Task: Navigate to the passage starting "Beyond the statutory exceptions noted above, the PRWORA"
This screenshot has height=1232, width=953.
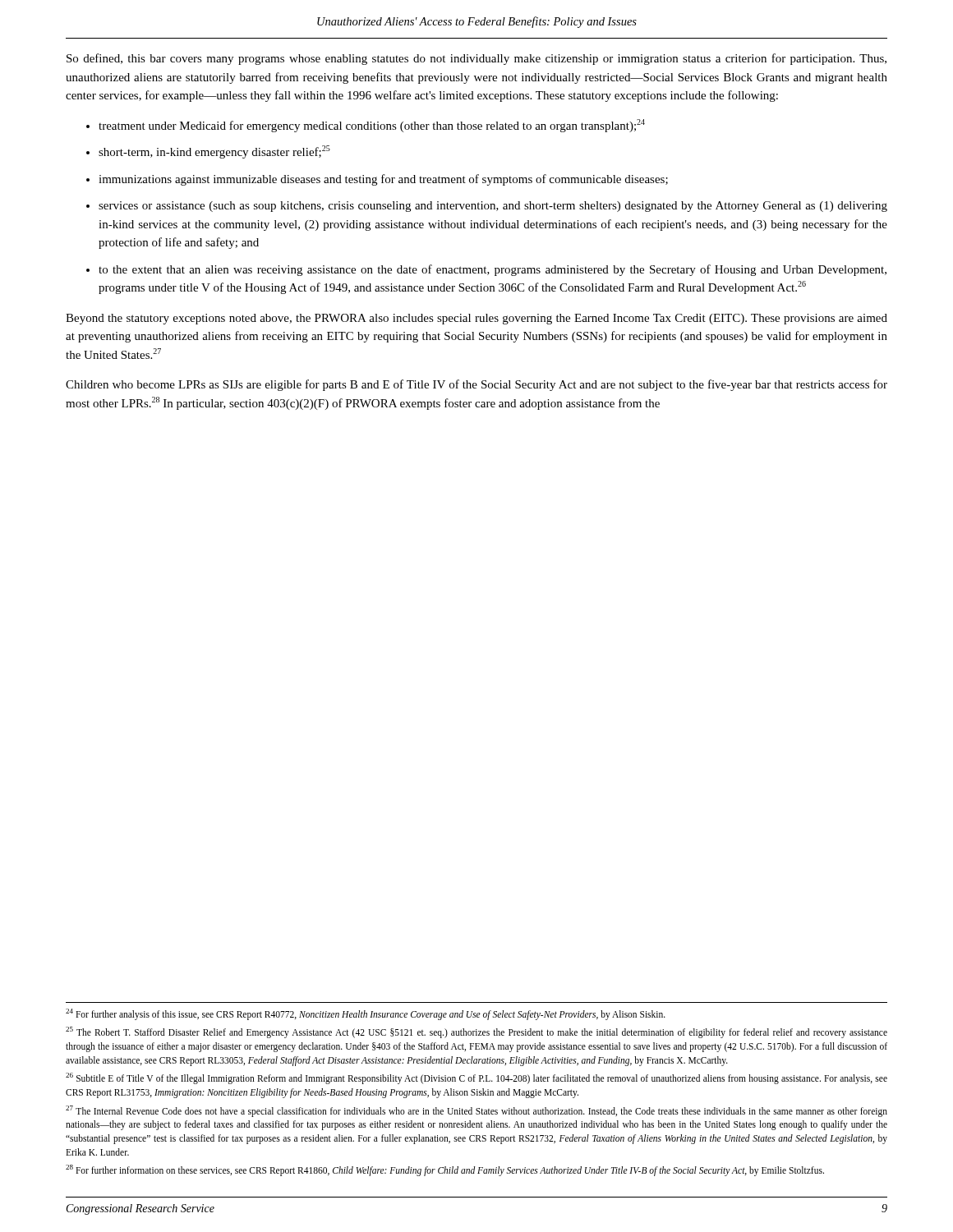Action: click(476, 336)
